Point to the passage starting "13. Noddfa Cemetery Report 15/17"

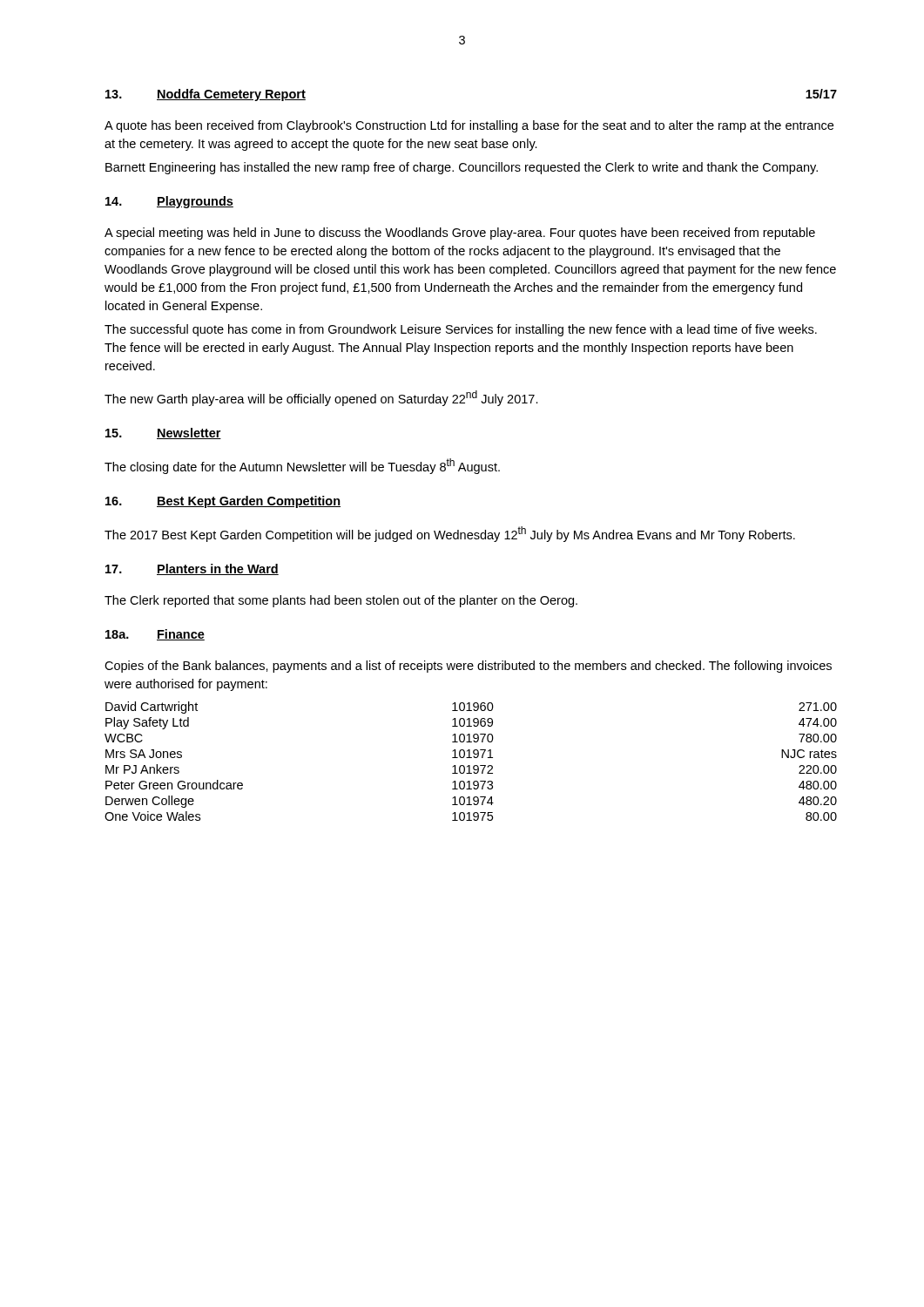tap(218, 95)
